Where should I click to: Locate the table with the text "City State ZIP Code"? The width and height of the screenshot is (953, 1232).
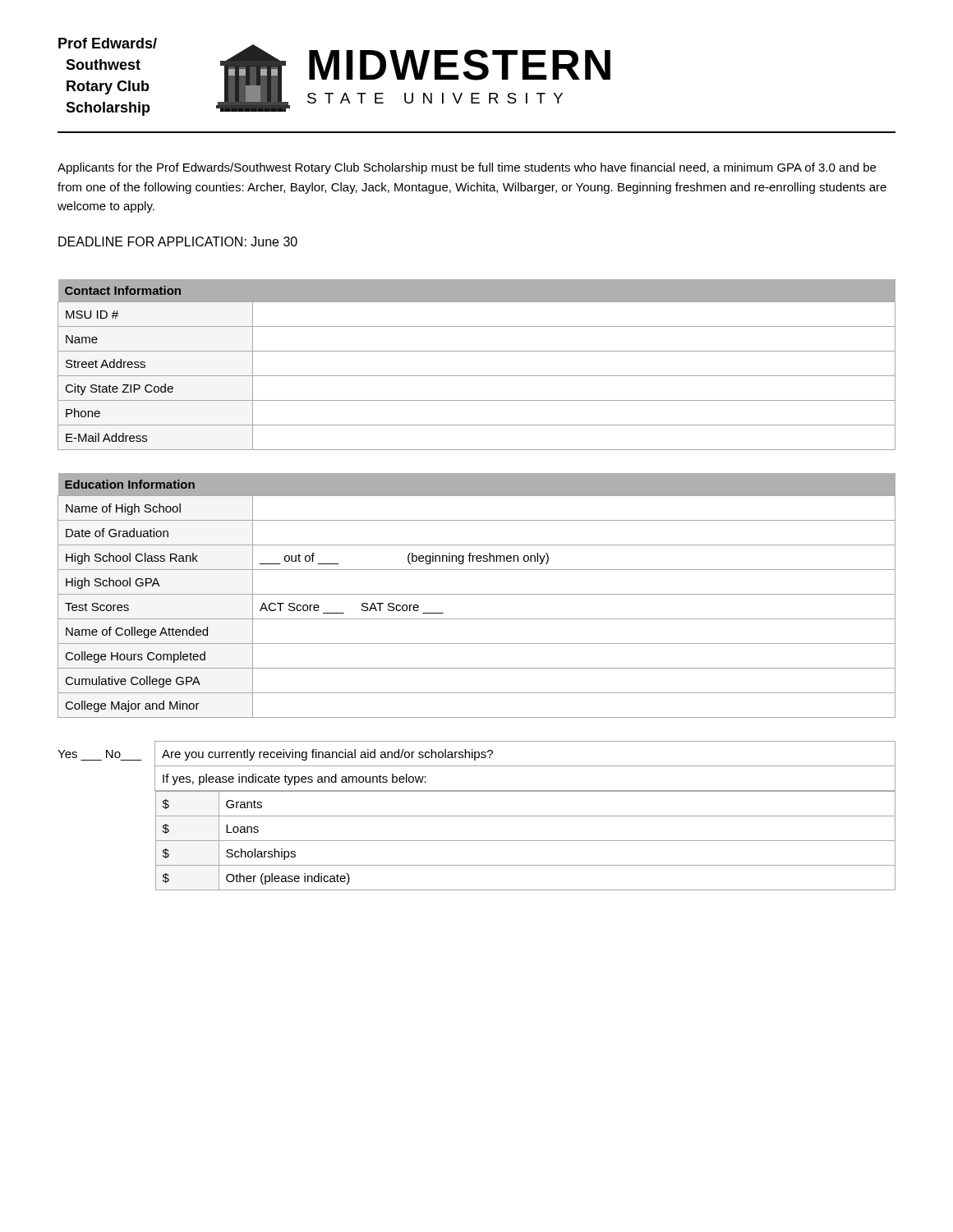click(x=476, y=365)
